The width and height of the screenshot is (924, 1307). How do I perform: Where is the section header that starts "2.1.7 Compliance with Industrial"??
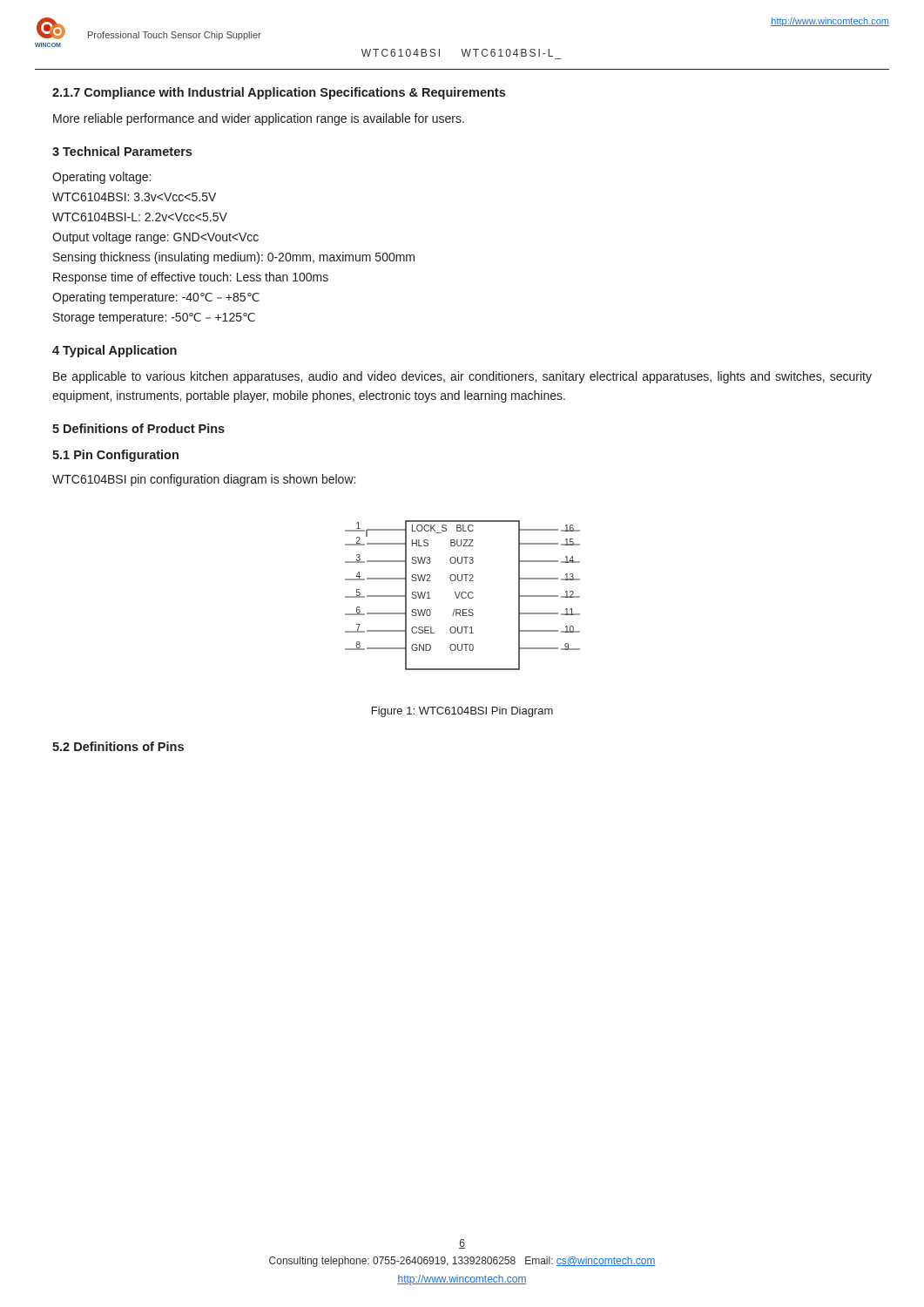[279, 92]
